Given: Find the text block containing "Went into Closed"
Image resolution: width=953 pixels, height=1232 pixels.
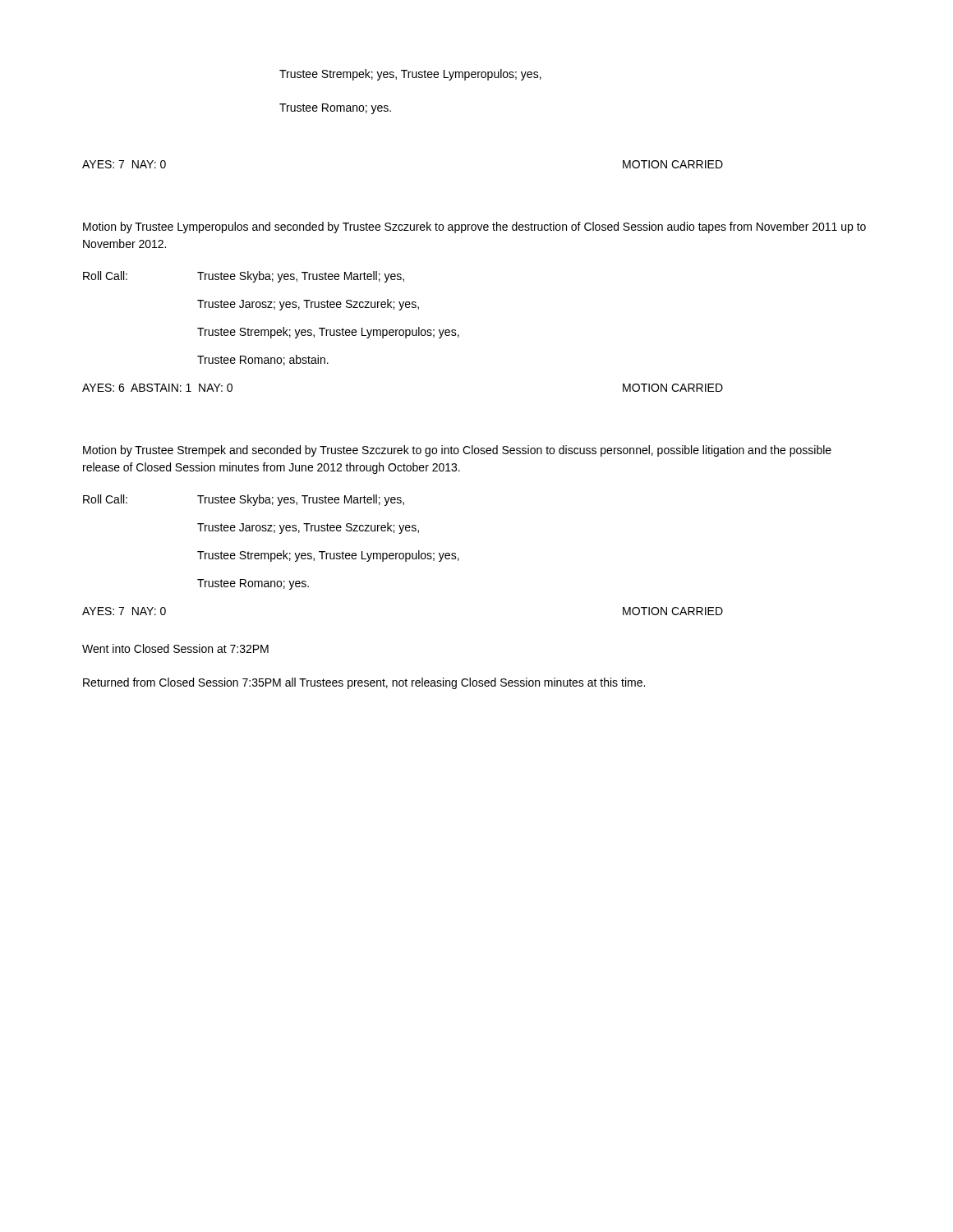Looking at the screenshot, I should click(x=176, y=649).
